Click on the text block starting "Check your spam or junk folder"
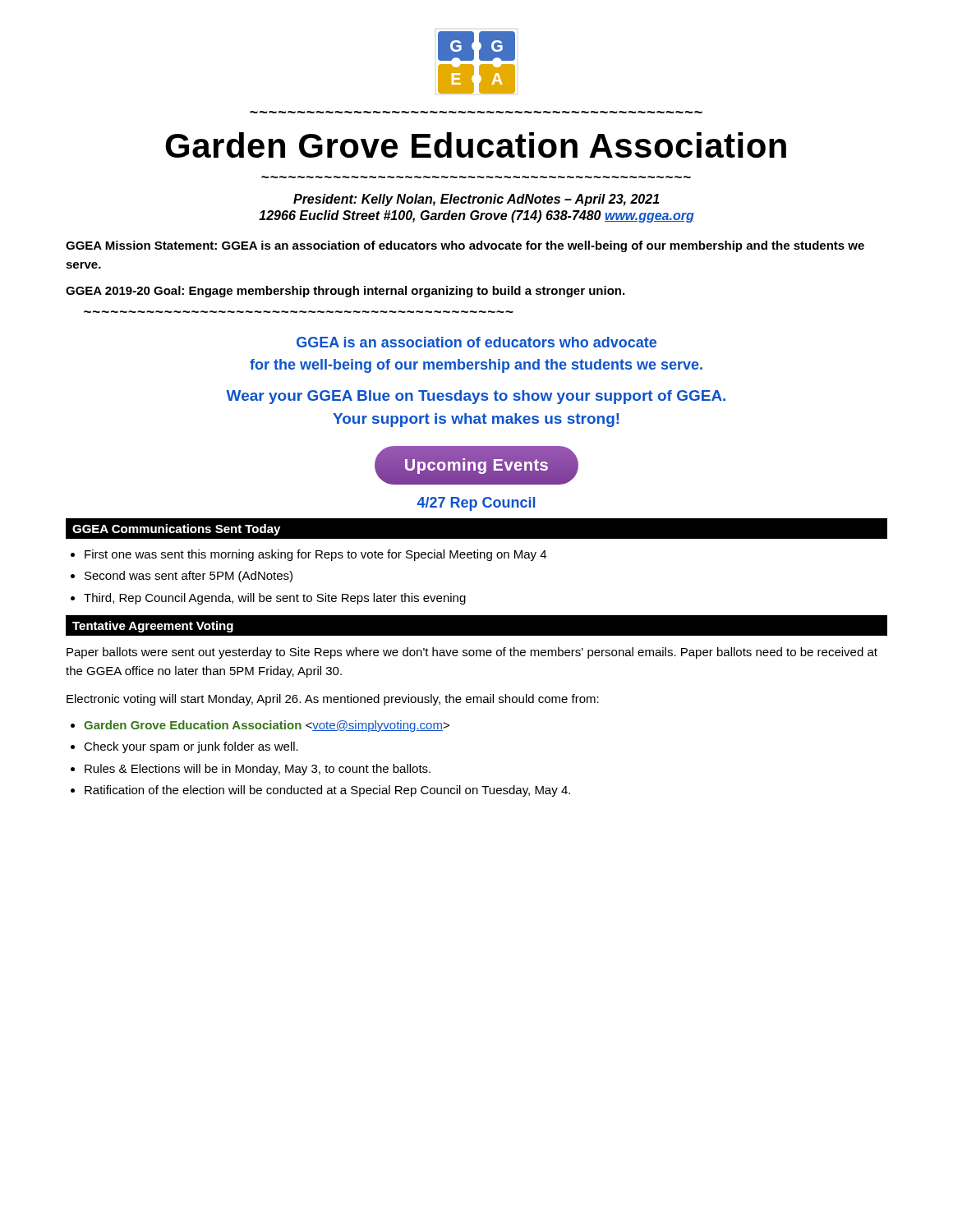This screenshot has height=1232, width=953. pos(191,746)
